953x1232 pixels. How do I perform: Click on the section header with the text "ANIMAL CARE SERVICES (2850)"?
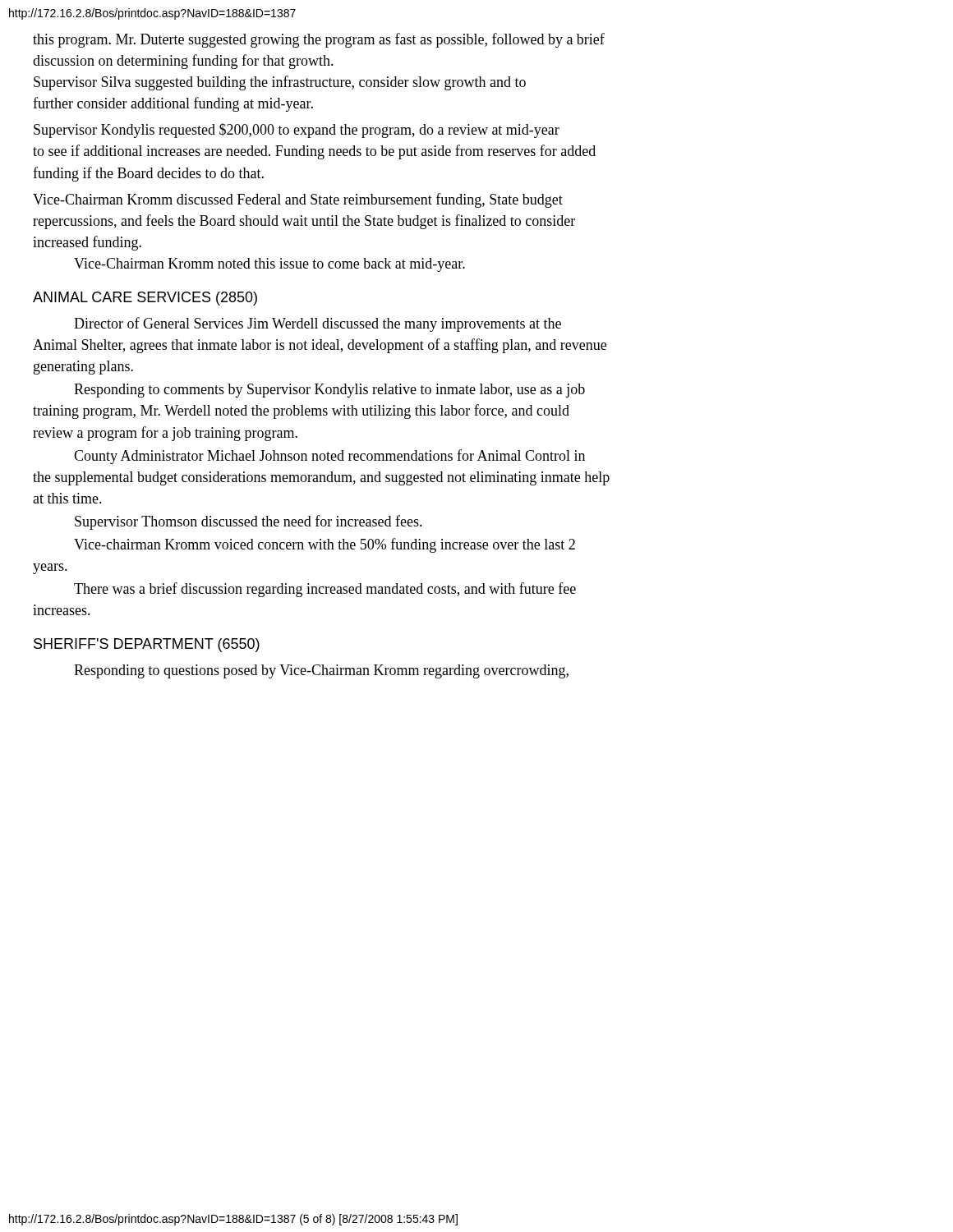pos(145,297)
